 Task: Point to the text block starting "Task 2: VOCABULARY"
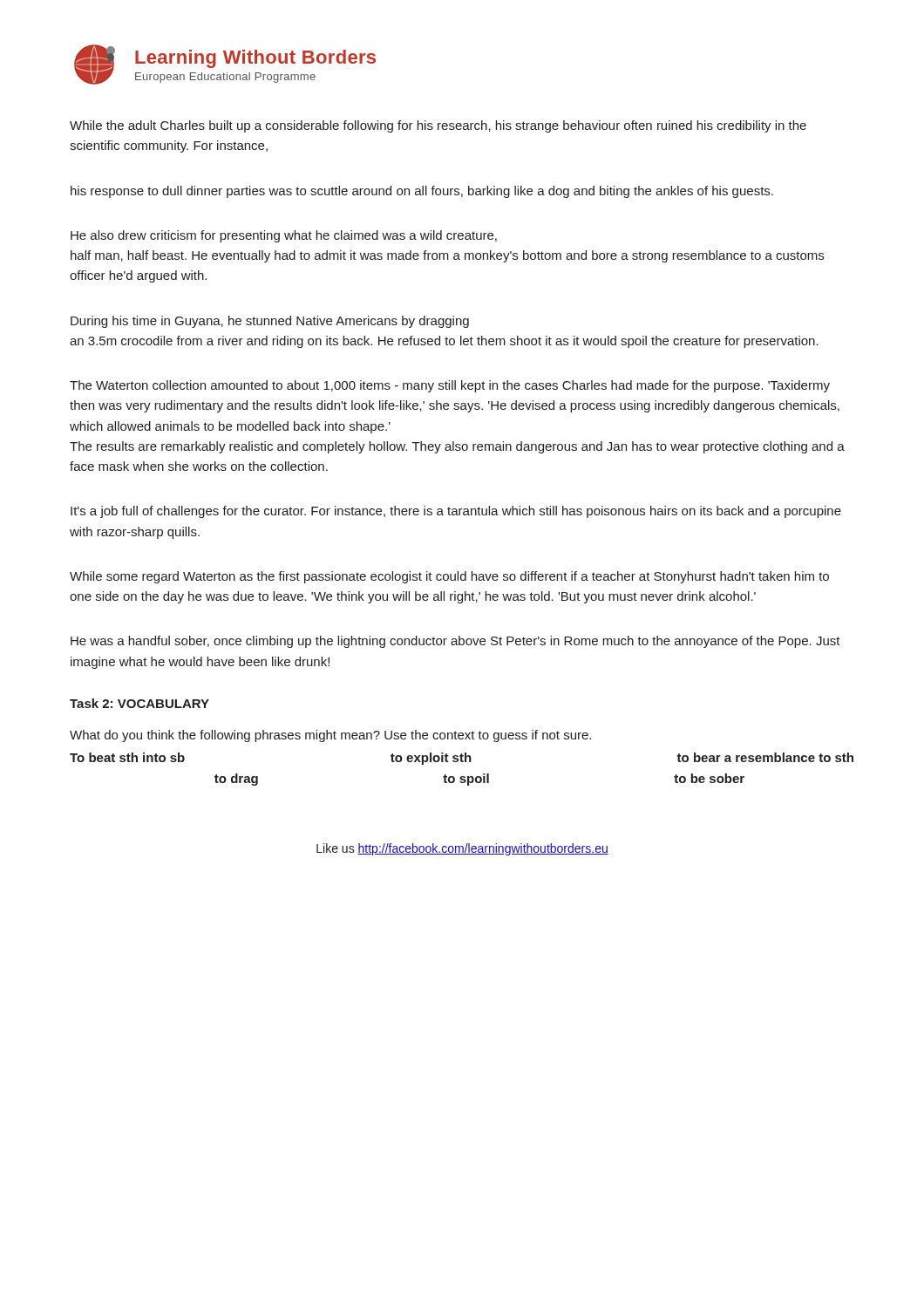pyautogui.click(x=139, y=703)
